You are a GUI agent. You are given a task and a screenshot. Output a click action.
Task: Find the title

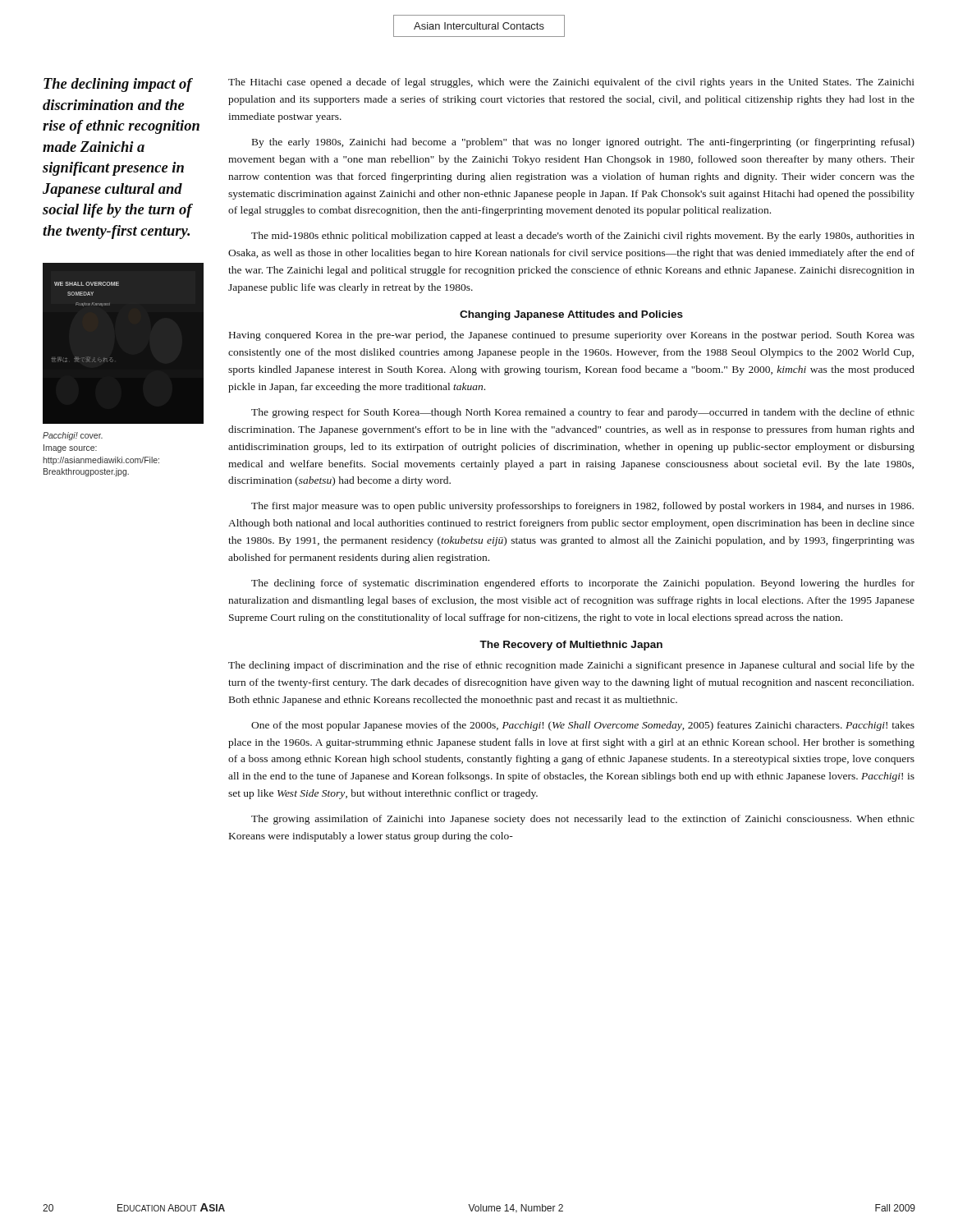tap(121, 157)
